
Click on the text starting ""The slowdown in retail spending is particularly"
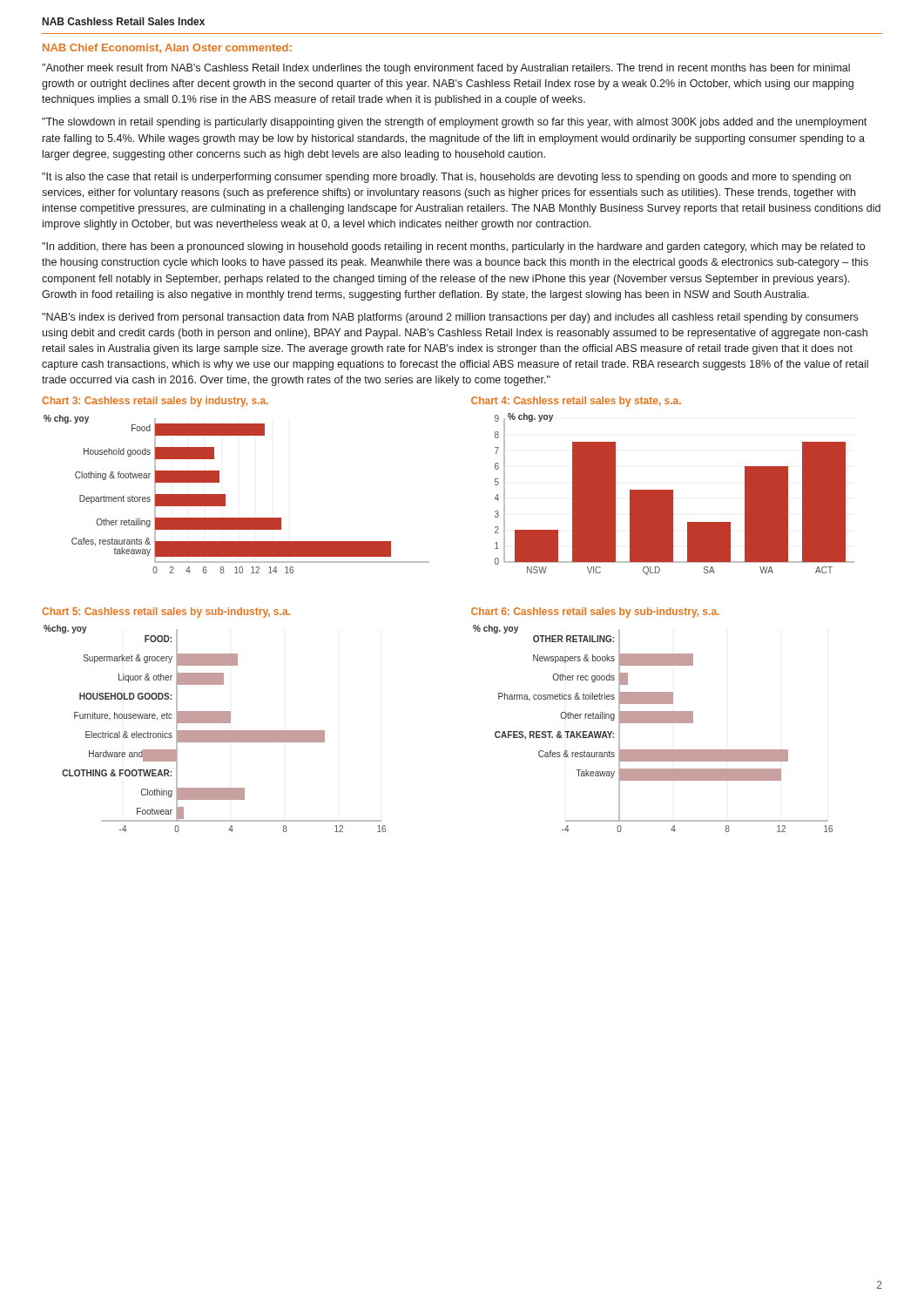454,138
